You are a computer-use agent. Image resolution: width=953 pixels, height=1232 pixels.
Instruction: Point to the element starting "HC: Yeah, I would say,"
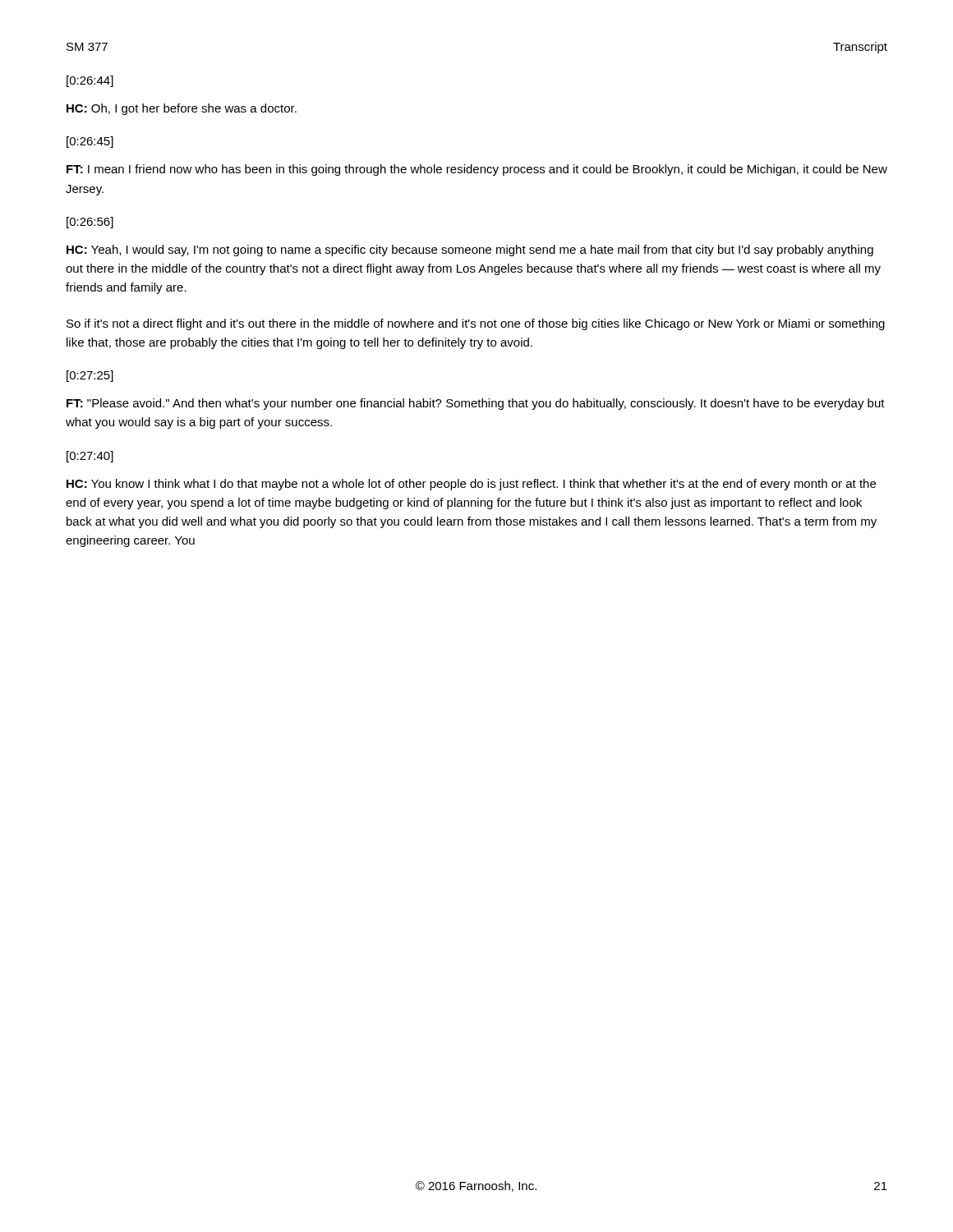click(473, 268)
